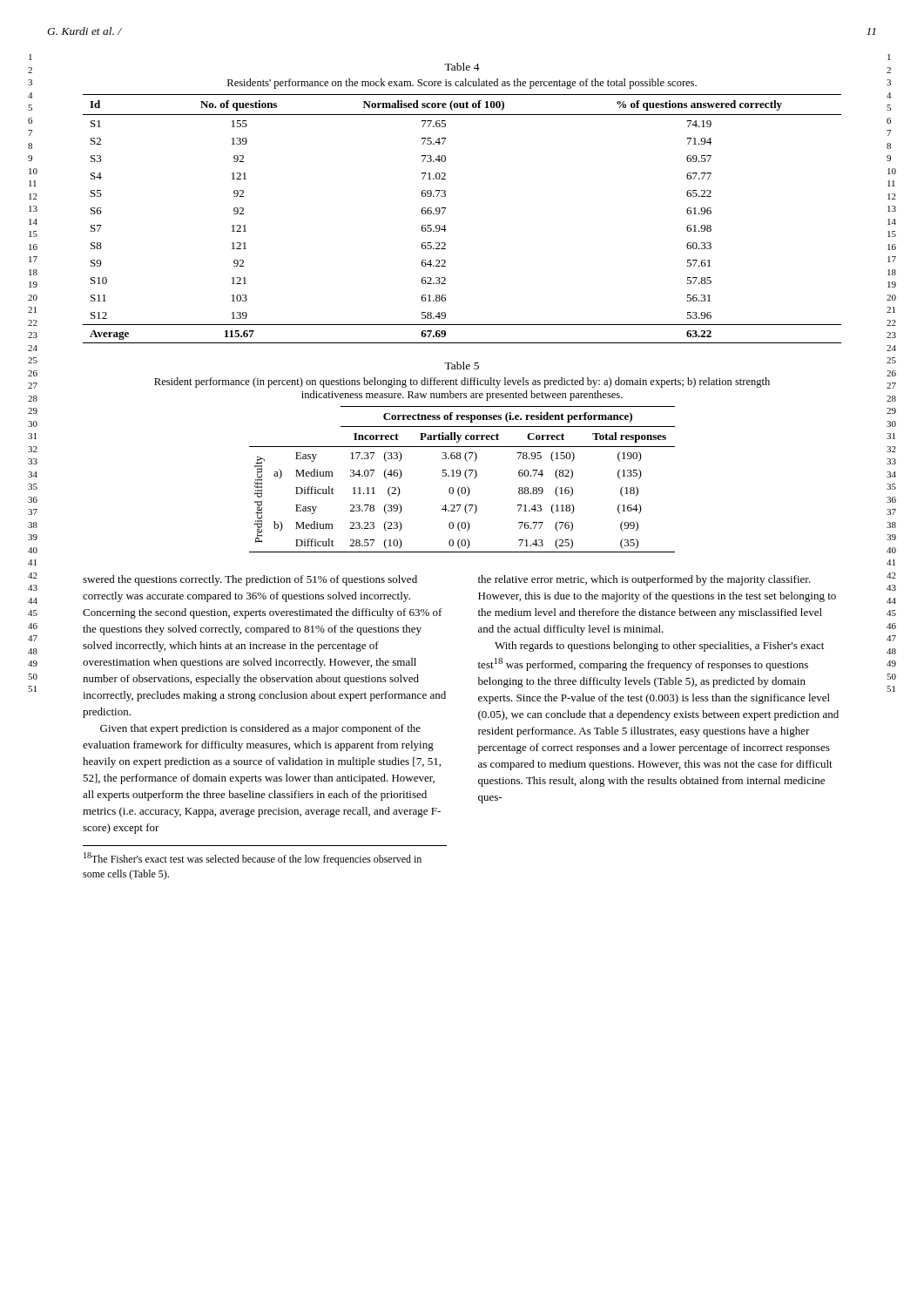Image resolution: width=924 pixels, height=1307 pixels.
Task: Select the block starting "Resident performance (in percent) on"
Action: [462, 388]
